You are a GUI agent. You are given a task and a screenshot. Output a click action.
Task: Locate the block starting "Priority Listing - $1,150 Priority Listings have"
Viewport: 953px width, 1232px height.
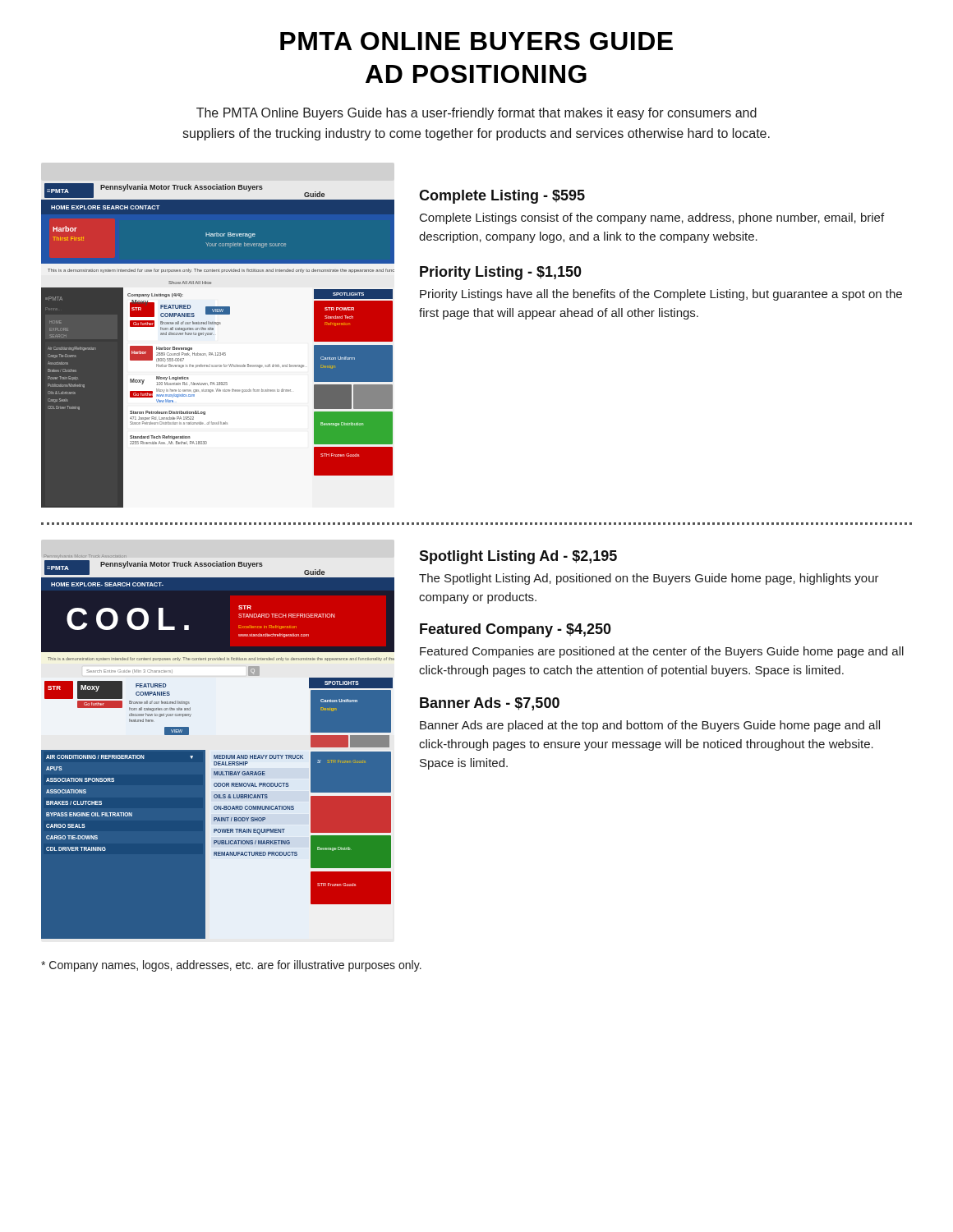coord(665,293)
